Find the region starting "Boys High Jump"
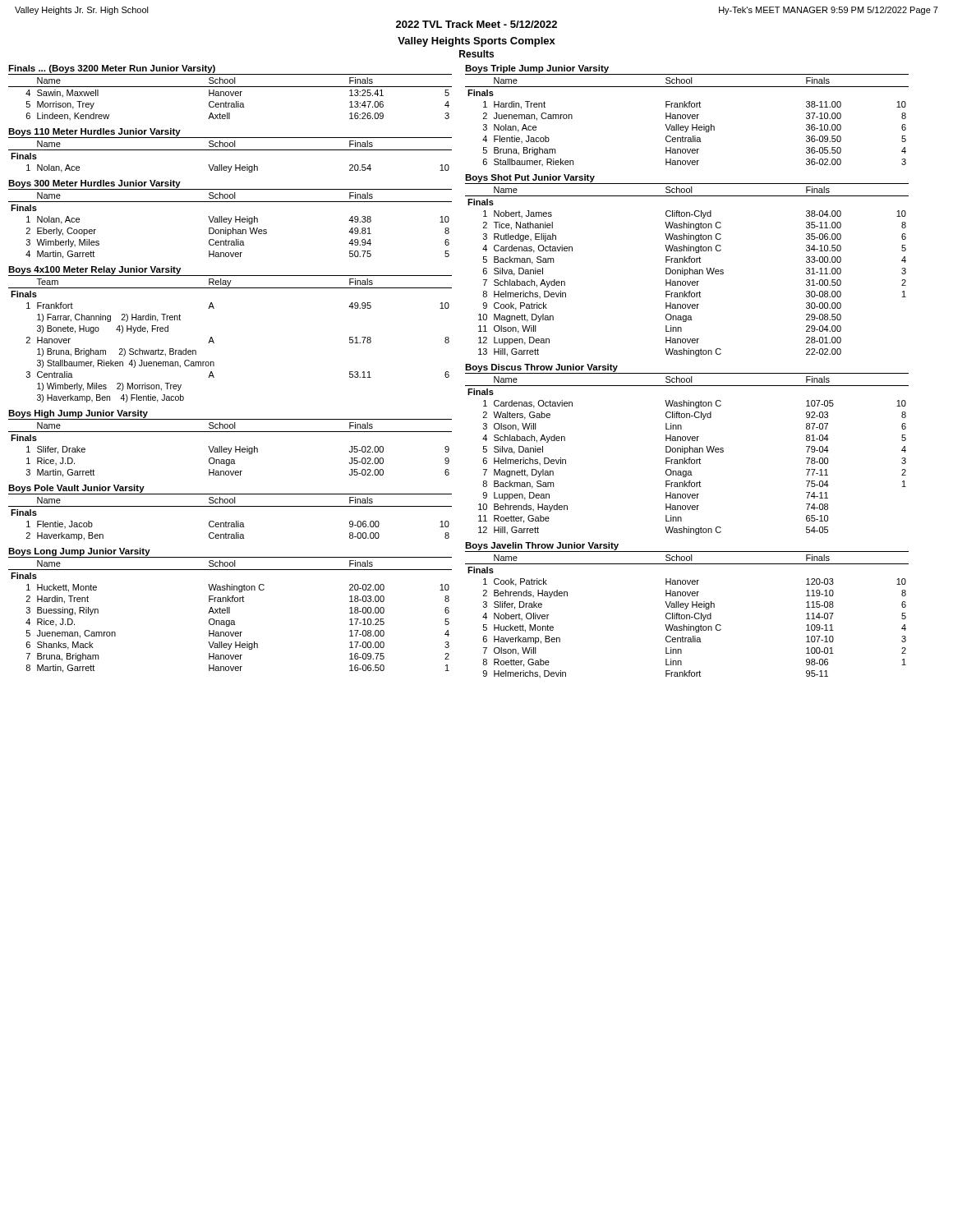953x1232 pixels. pyautogui.click(x=230, y=443)
